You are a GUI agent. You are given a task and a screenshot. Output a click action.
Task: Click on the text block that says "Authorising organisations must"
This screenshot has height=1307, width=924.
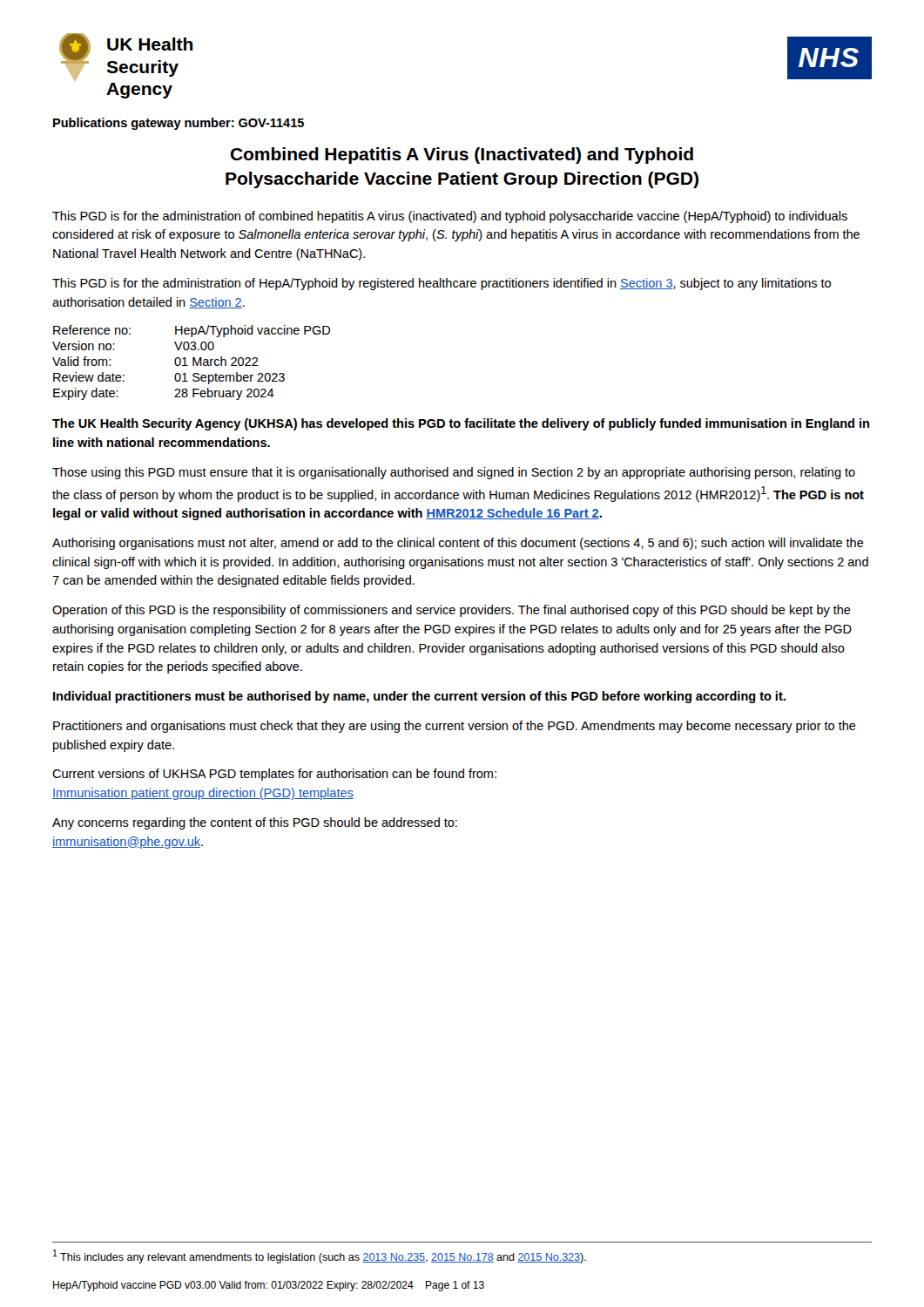click(x=461, y=562)
